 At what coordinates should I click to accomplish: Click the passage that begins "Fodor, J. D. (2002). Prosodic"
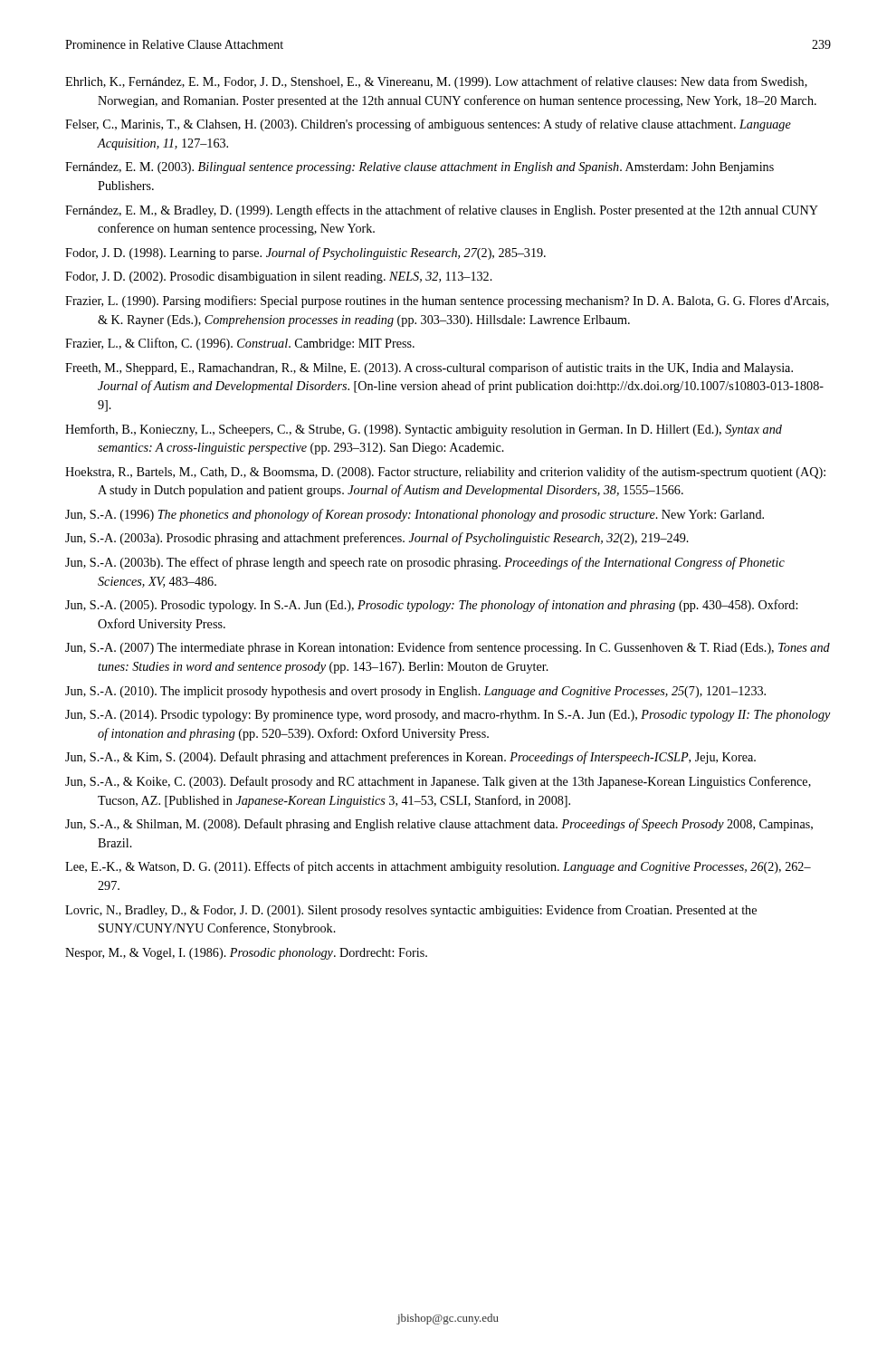coord(279,276)
